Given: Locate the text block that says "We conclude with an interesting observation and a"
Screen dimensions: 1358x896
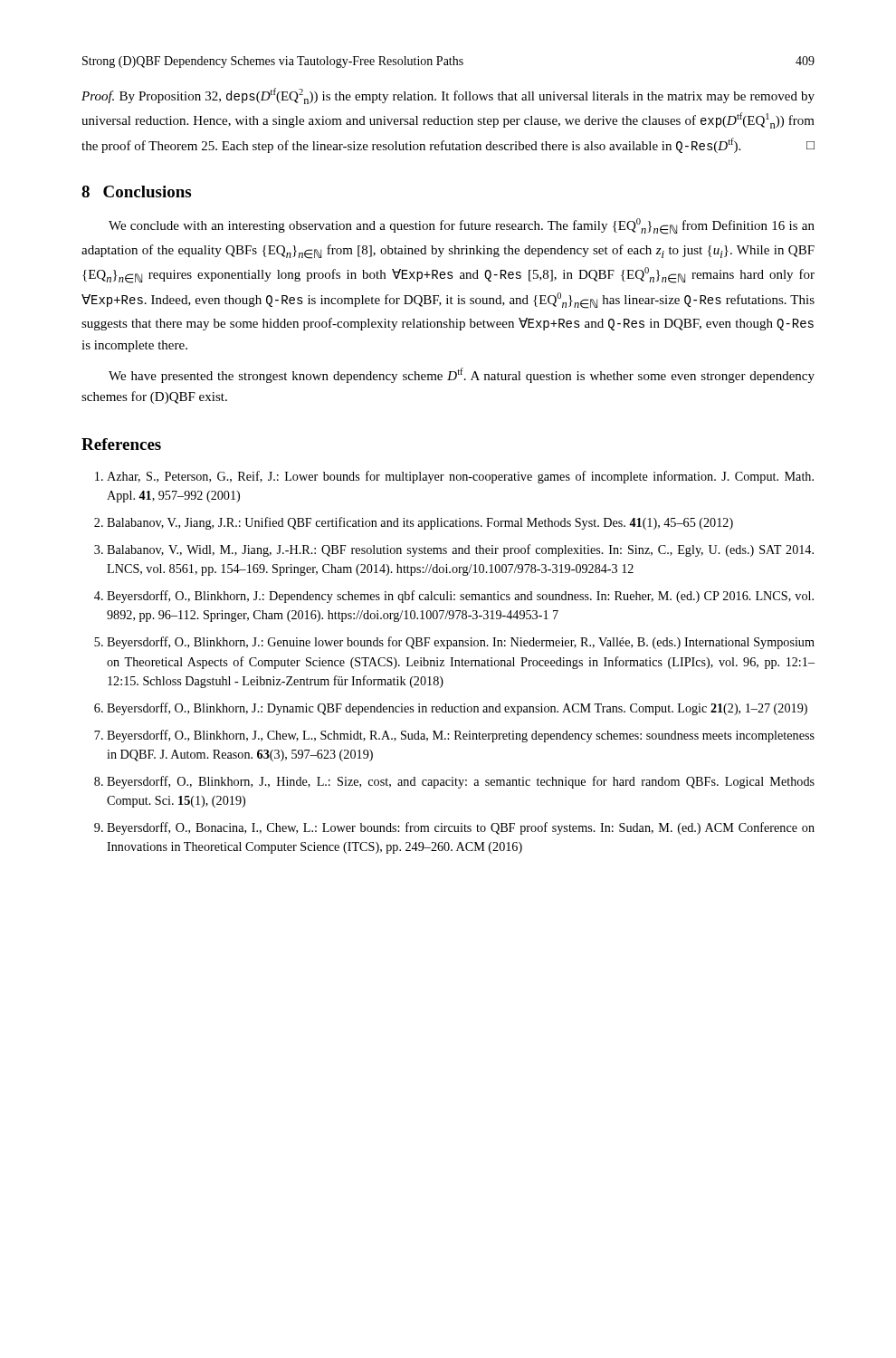Looking at the screenshot, I should (x=448, y=284).
